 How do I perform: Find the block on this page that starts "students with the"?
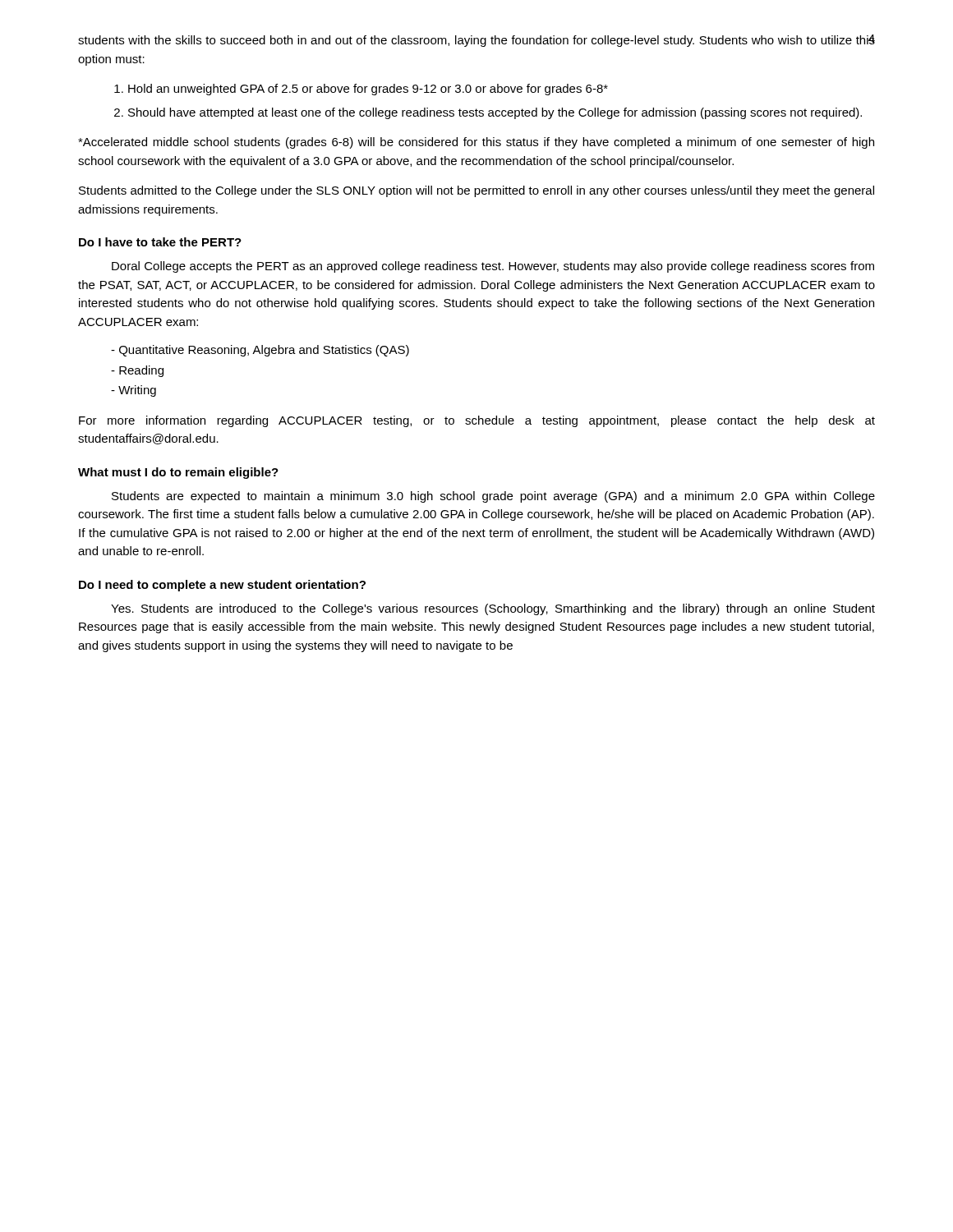click(476, 50)
